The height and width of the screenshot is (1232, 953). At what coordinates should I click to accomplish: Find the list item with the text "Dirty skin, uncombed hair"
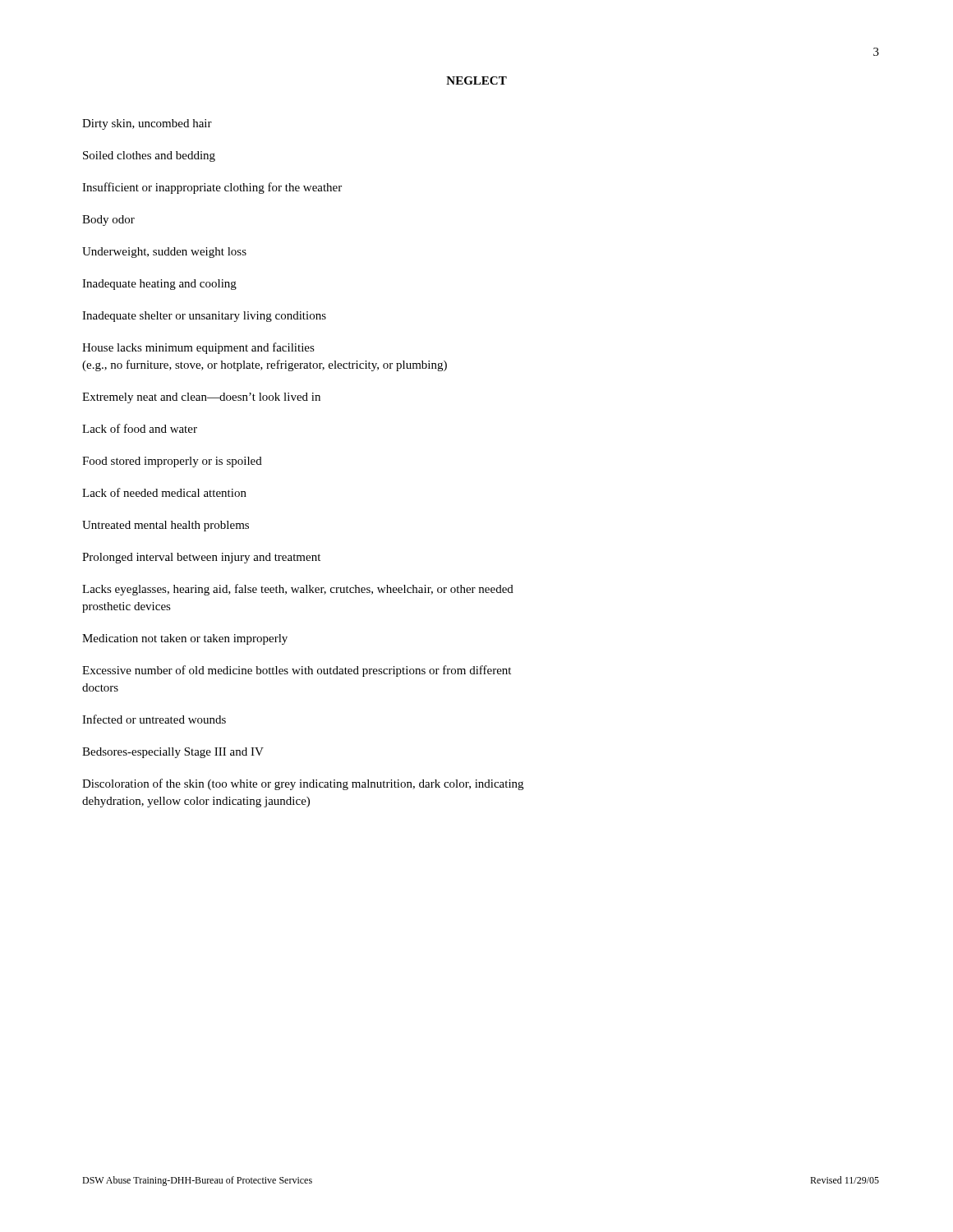tap(147, 123)
